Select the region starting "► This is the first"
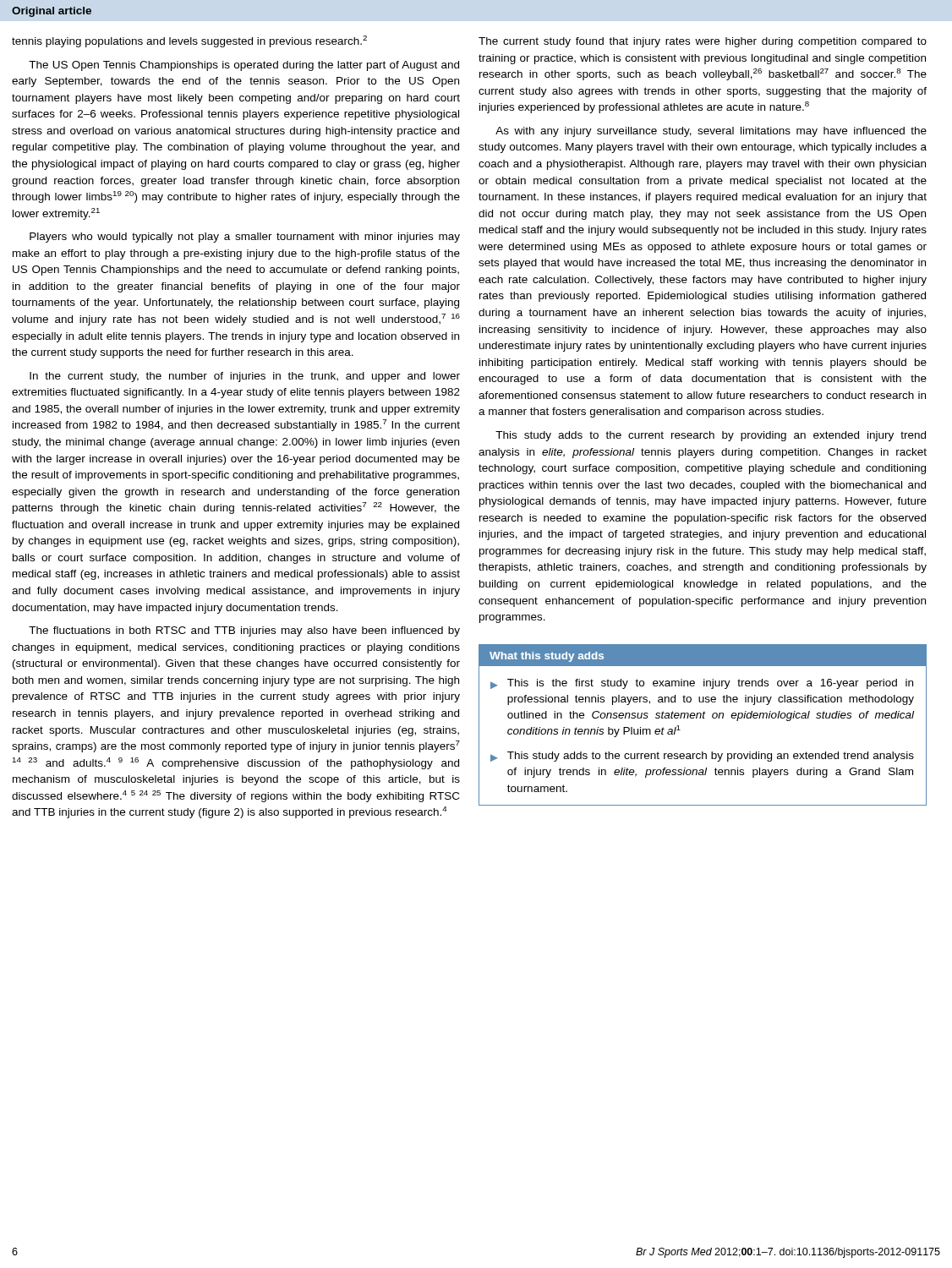 [x=701, y=707]
